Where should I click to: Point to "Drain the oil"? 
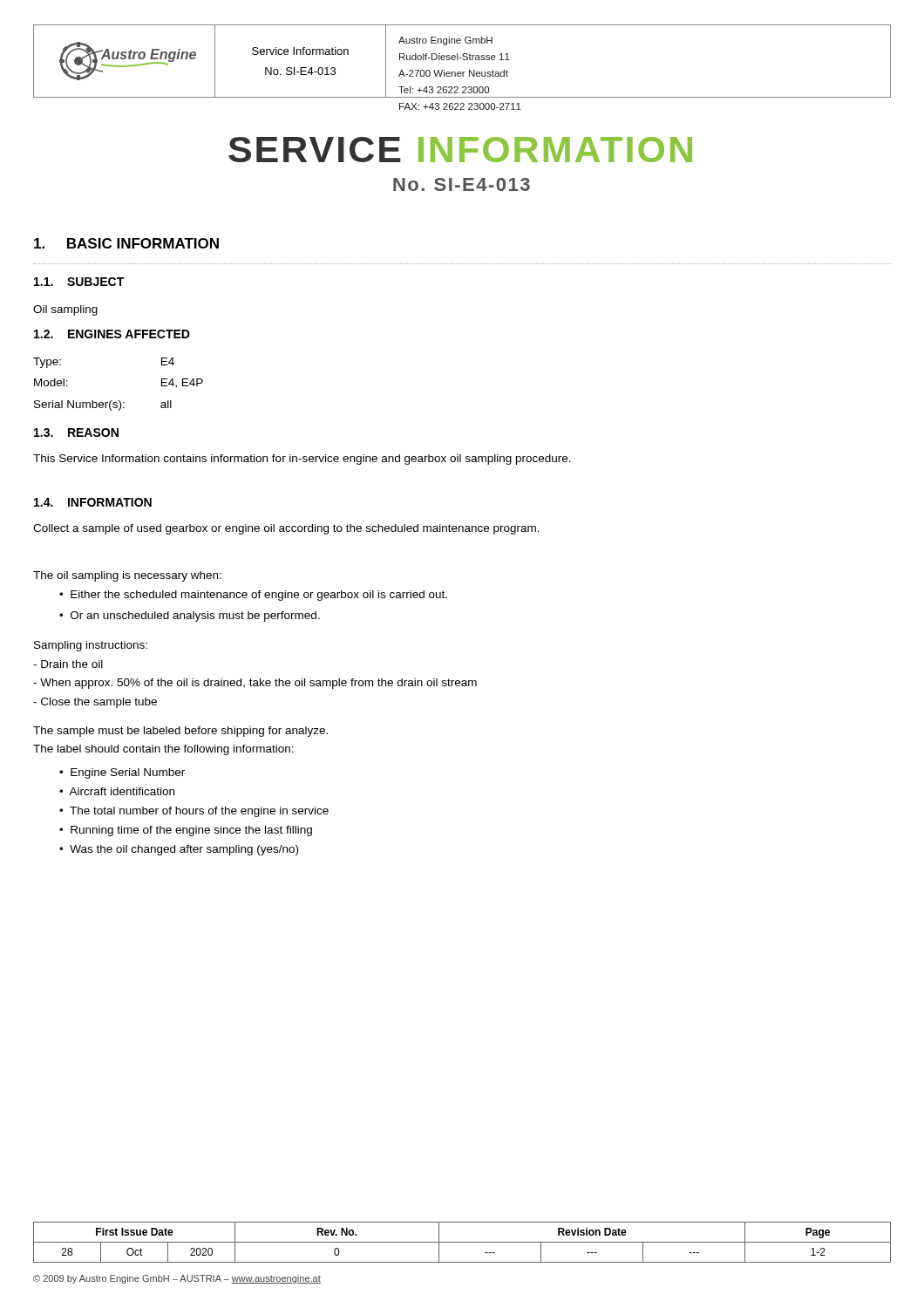68,664
